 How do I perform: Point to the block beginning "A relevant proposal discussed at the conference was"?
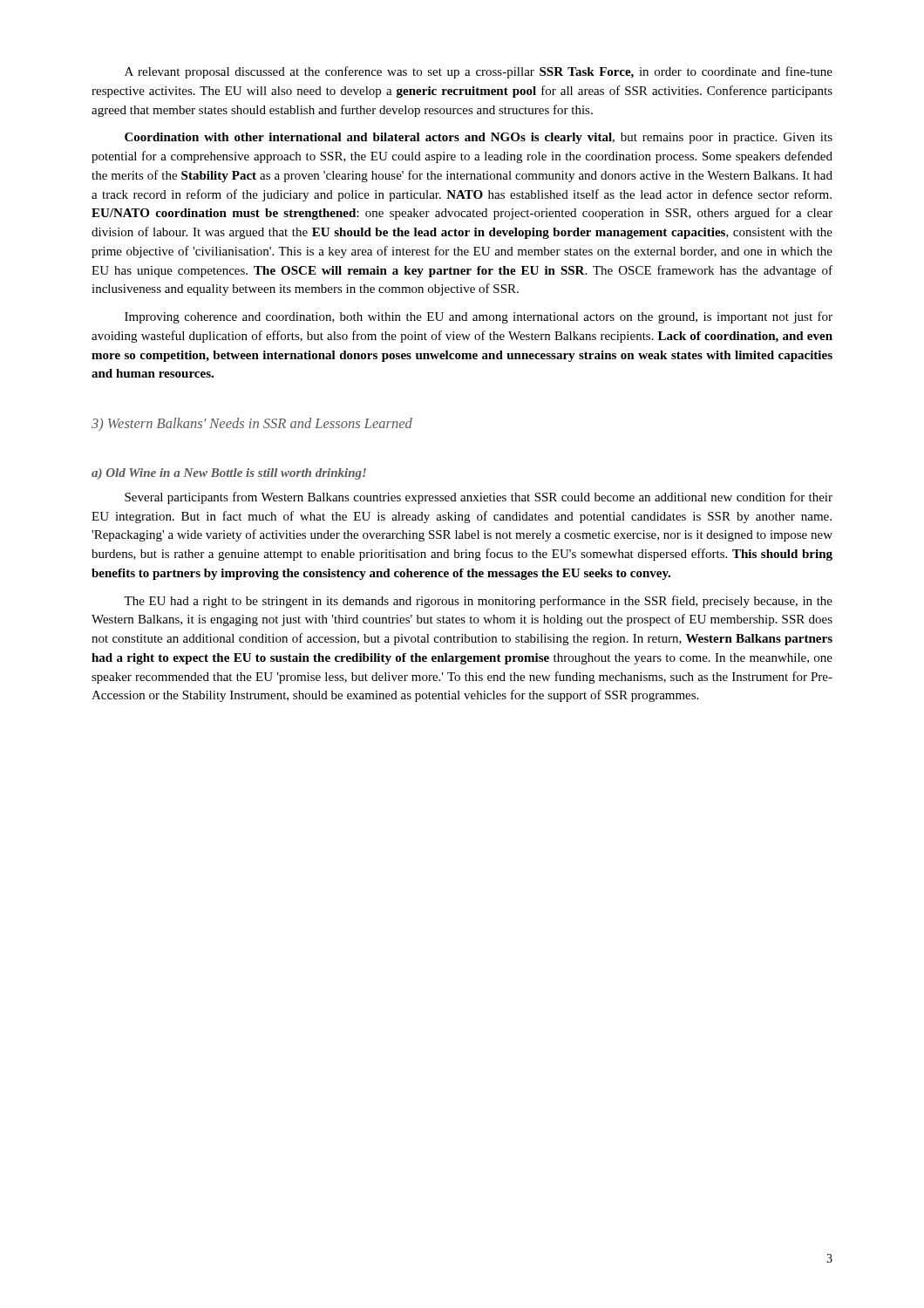pyautogui.click(x=462, y=91)
